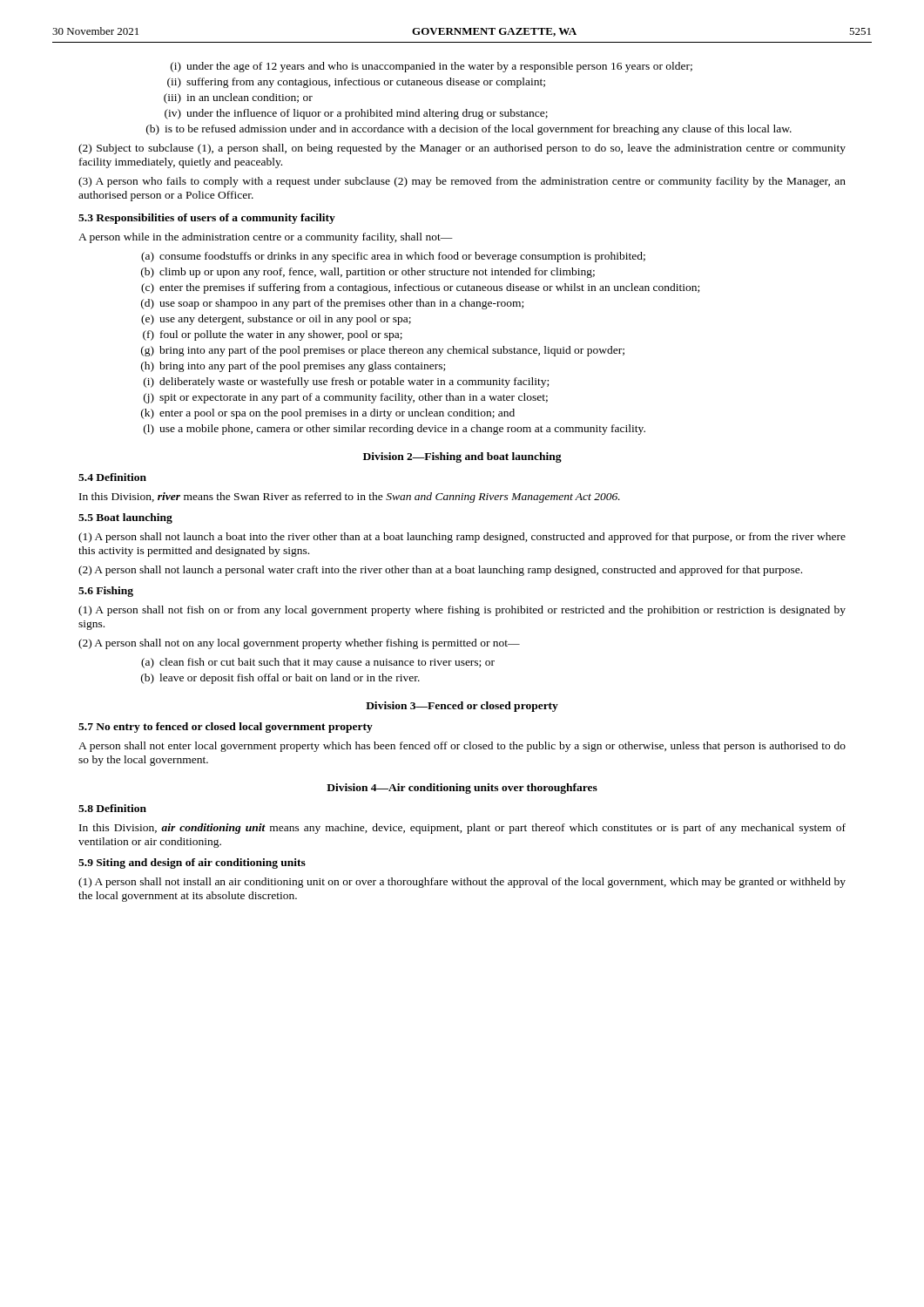924x1307 pixels.
Task: Click on the section header containing "5.9 Siting and design of air conditioning"
Action: (x=192, y=862)
